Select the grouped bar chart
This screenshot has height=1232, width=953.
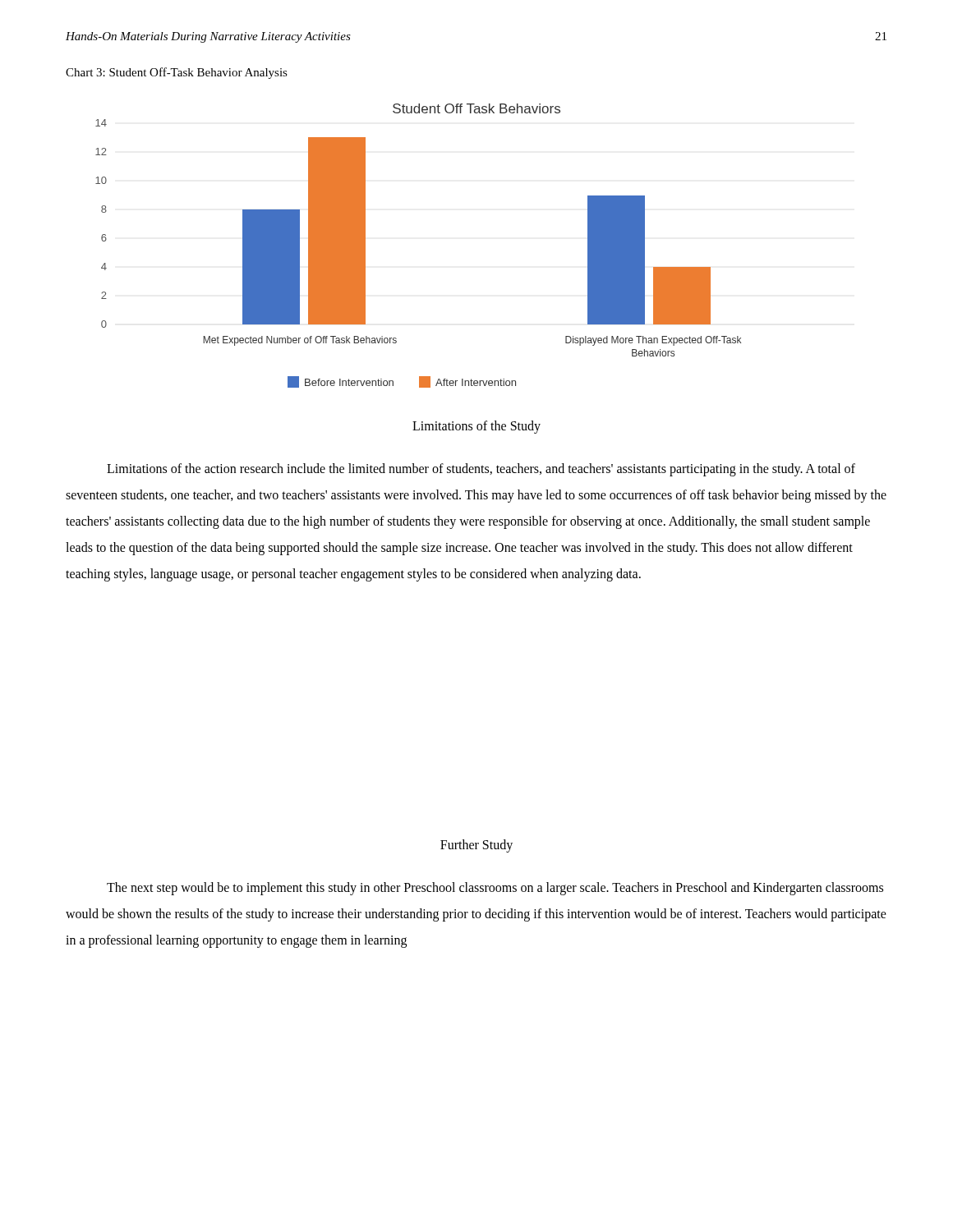tap(476, 246)
